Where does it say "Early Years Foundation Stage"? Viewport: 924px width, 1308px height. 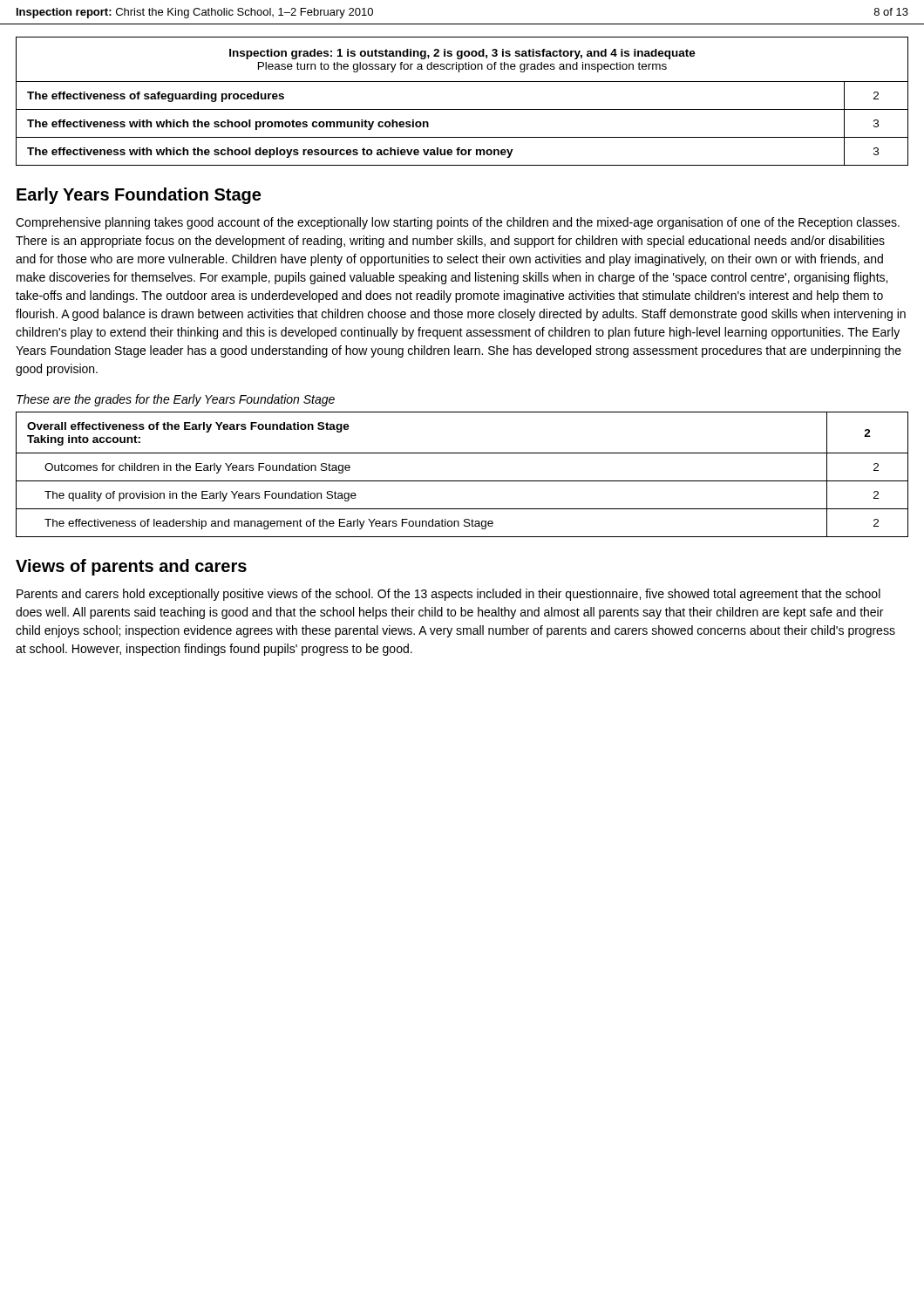coord(139,194)
